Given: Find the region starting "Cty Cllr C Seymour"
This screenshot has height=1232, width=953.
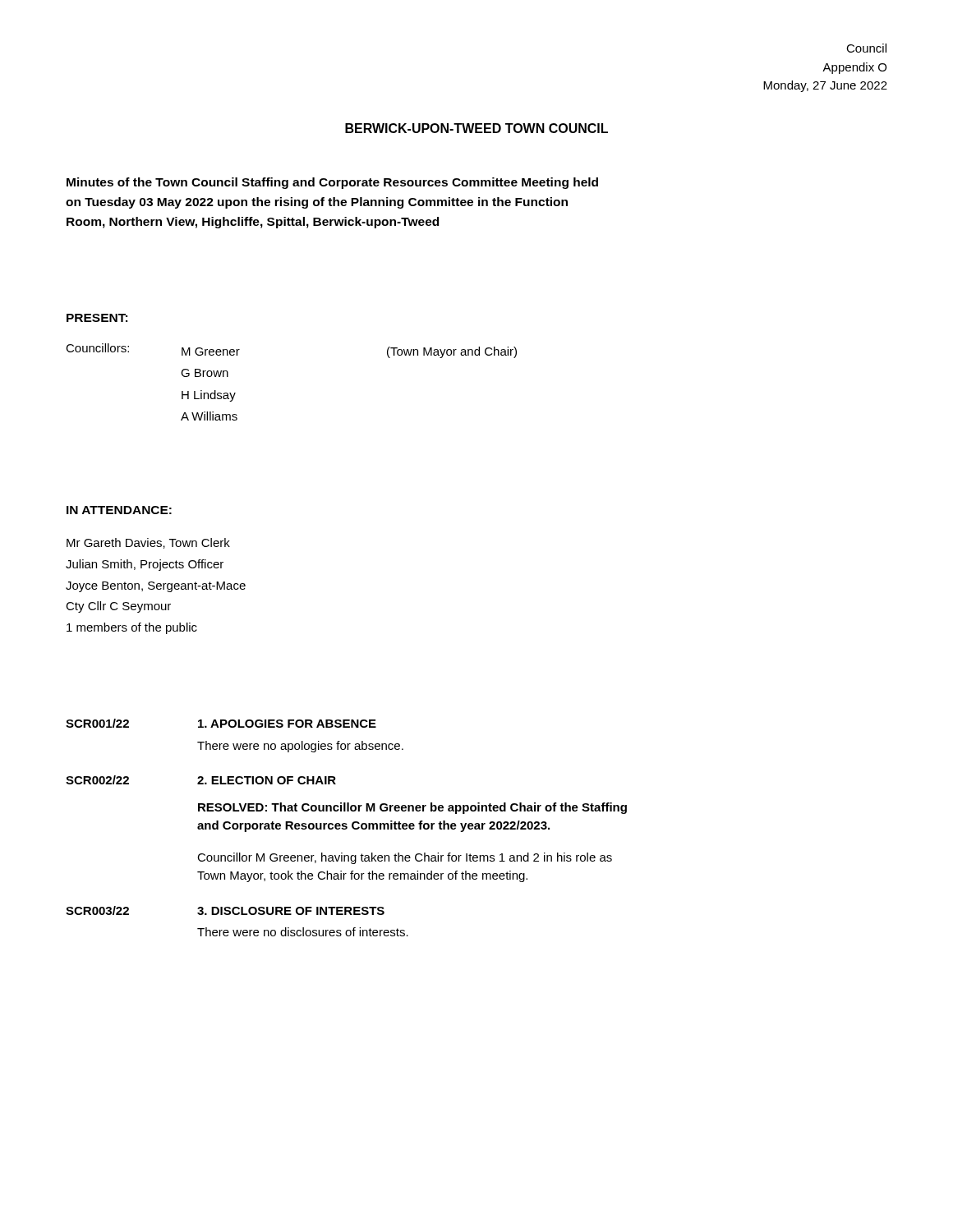Looking at the screenshot, I should pos(118,606).
